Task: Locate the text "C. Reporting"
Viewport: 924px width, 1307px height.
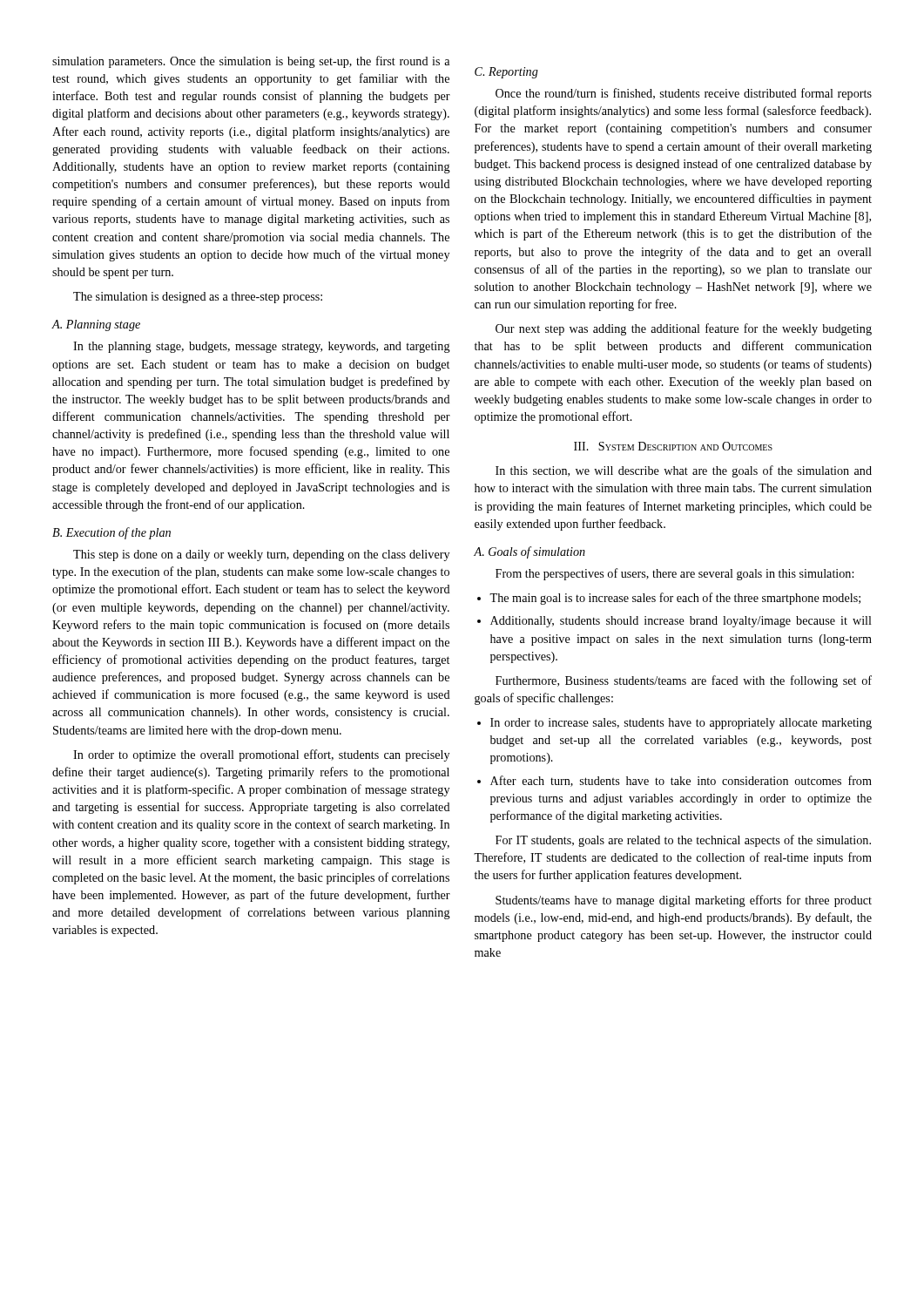Action: click(x=506, y=73)
